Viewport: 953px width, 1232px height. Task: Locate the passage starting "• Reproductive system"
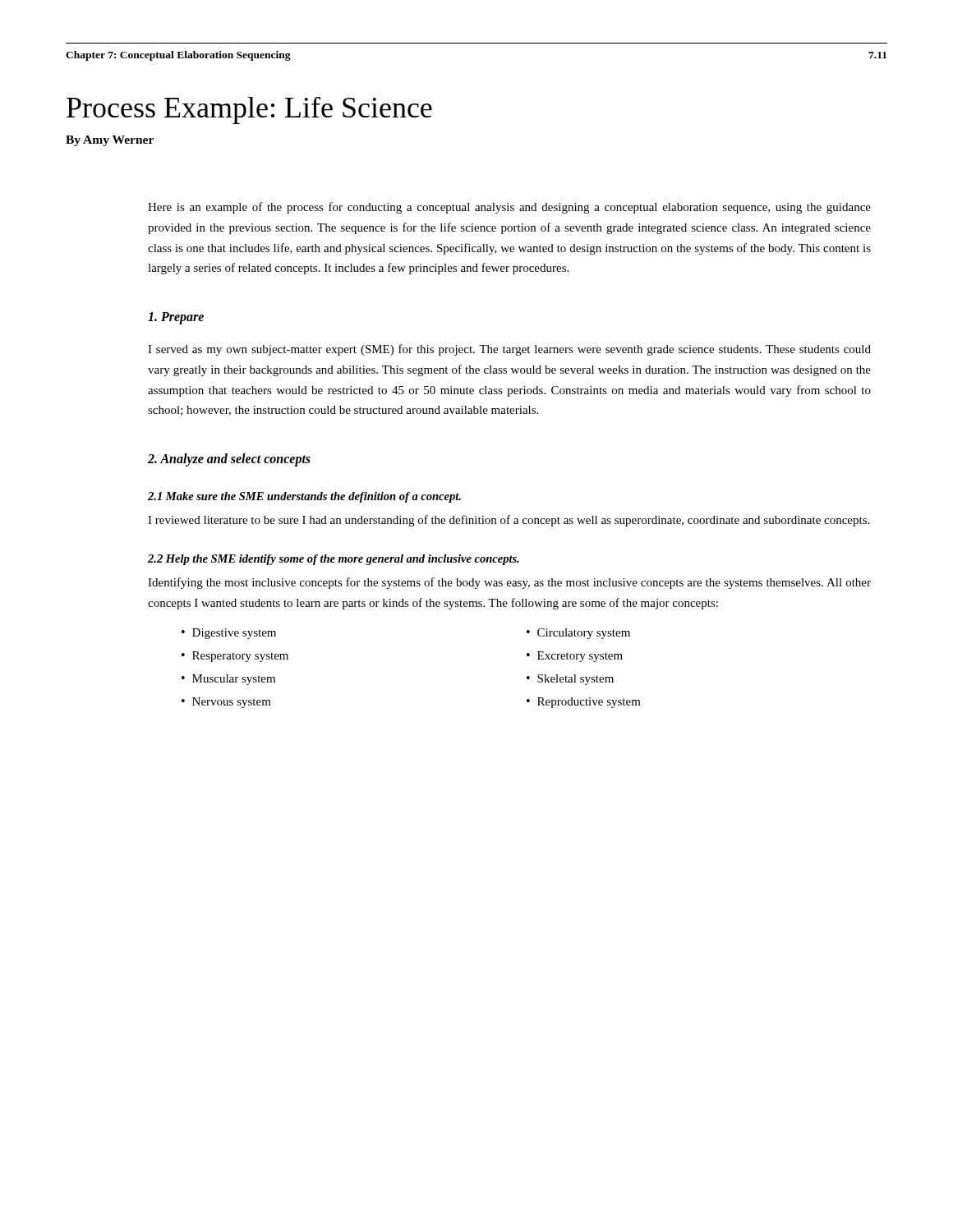click(583, 702)
